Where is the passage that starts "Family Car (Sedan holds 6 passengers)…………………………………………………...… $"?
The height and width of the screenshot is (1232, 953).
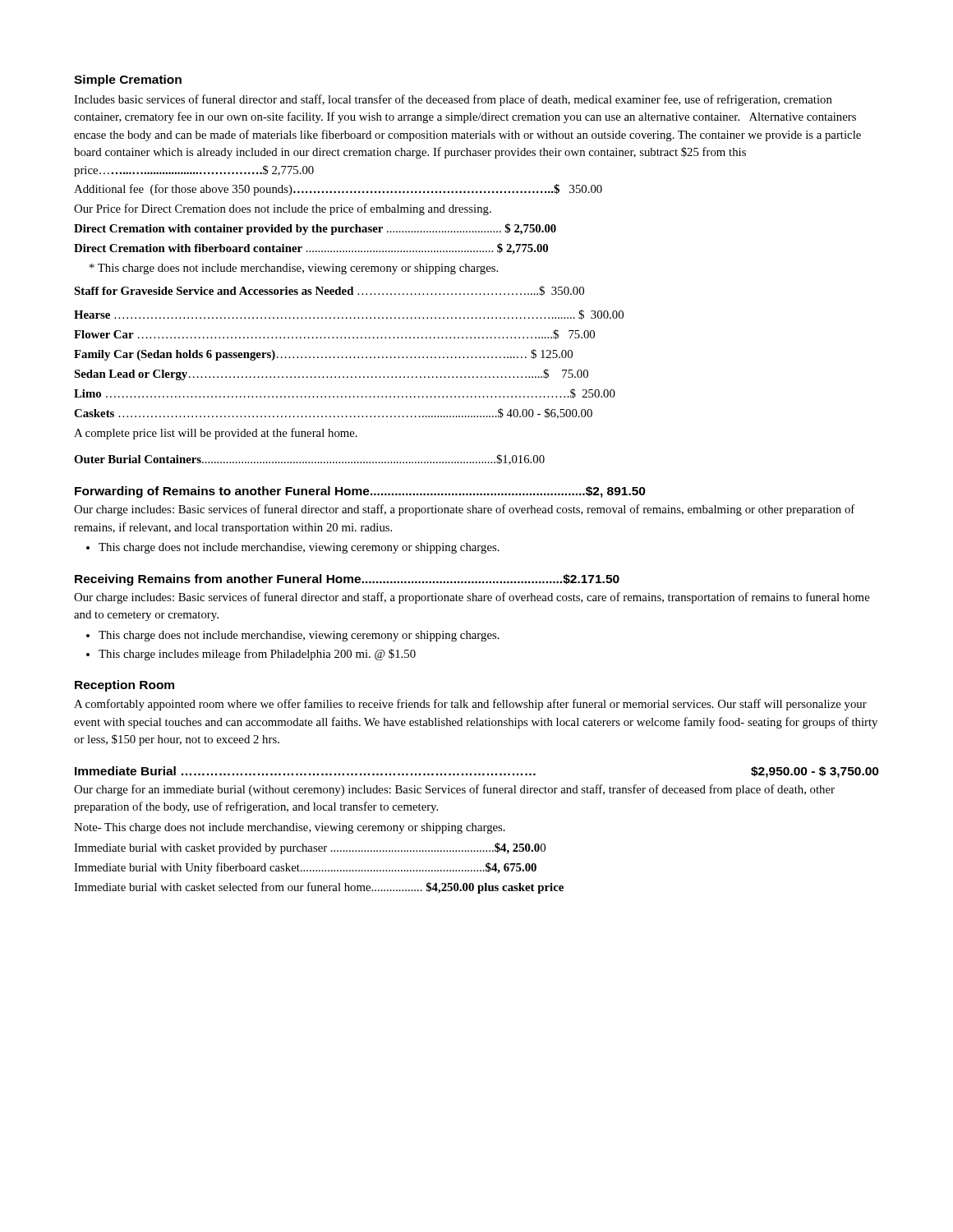324,354
